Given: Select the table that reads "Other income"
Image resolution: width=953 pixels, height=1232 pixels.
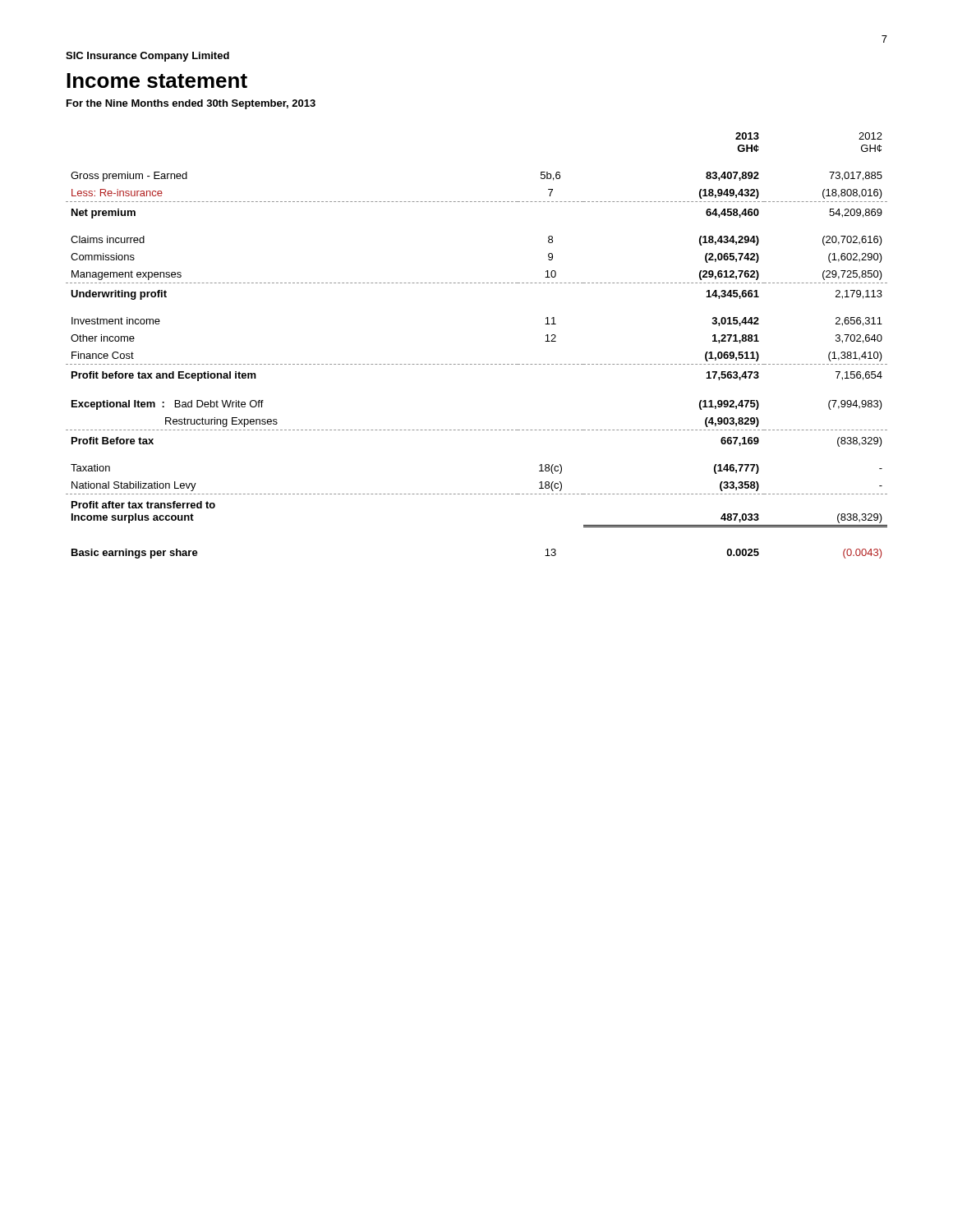Looking at the screenshot, I should (x=476, y=344).
